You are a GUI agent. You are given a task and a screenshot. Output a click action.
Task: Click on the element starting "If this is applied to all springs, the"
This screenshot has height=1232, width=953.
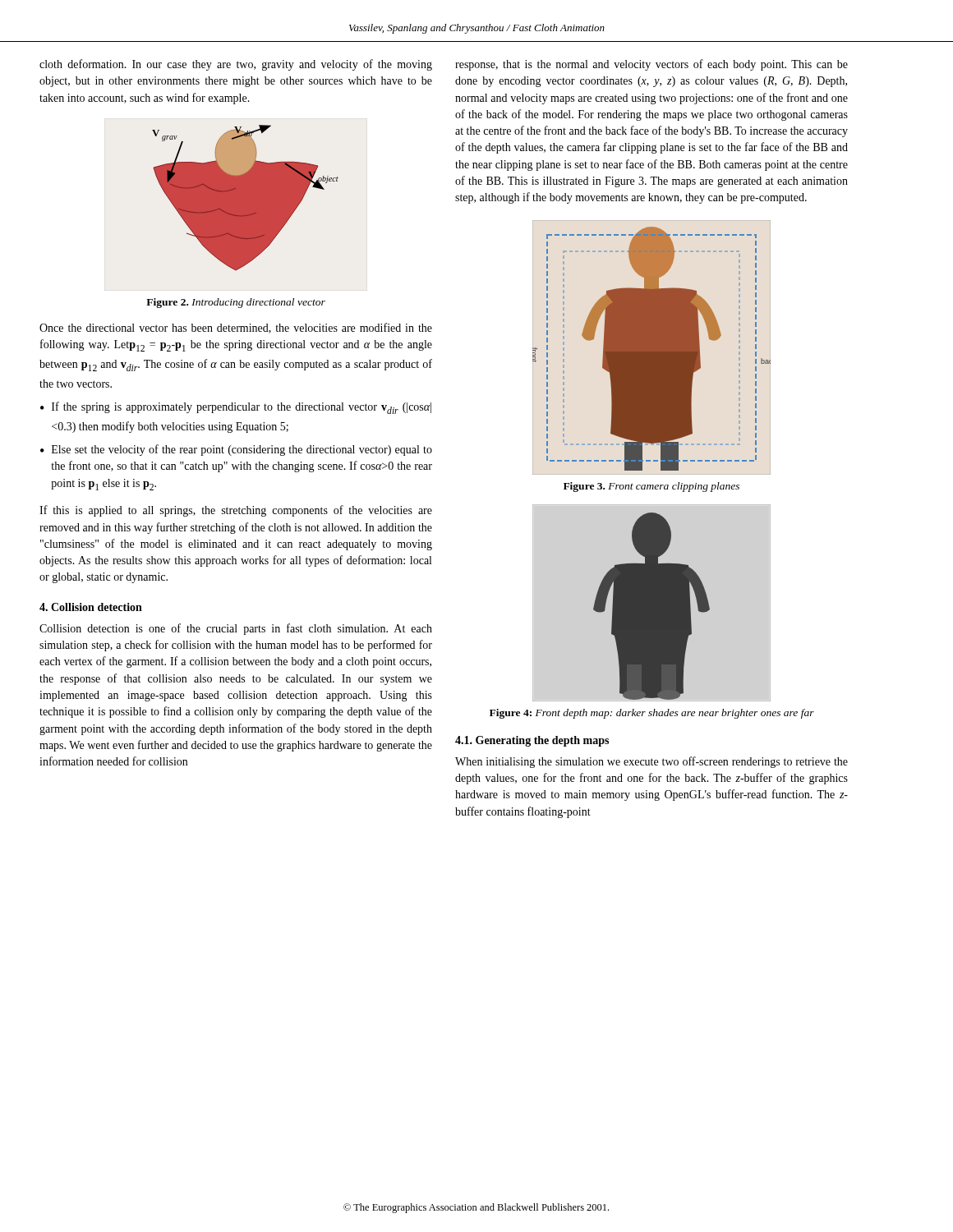point(236,545)
